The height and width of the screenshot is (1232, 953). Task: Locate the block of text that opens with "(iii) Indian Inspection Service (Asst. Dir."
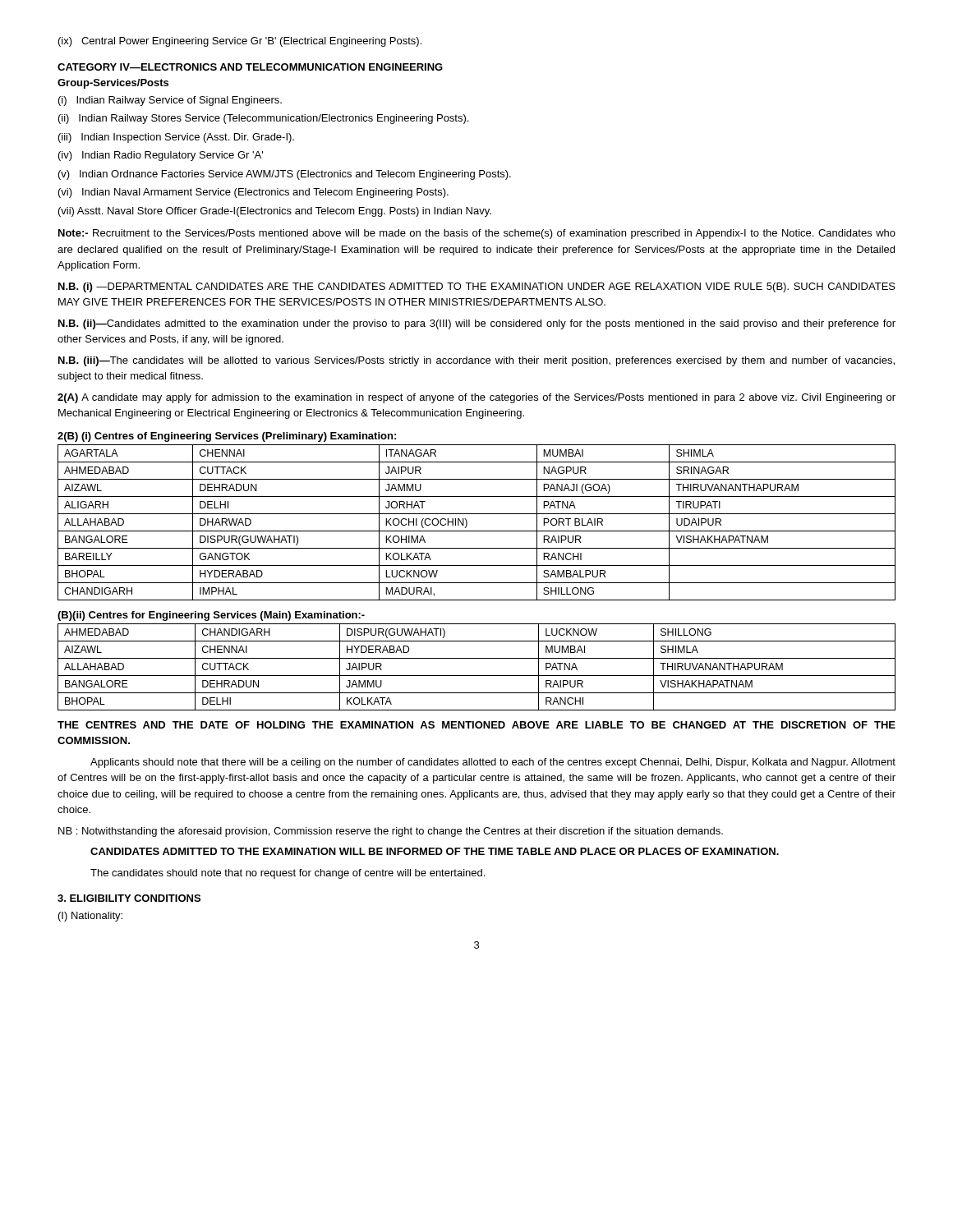click(x=176, y=136)
